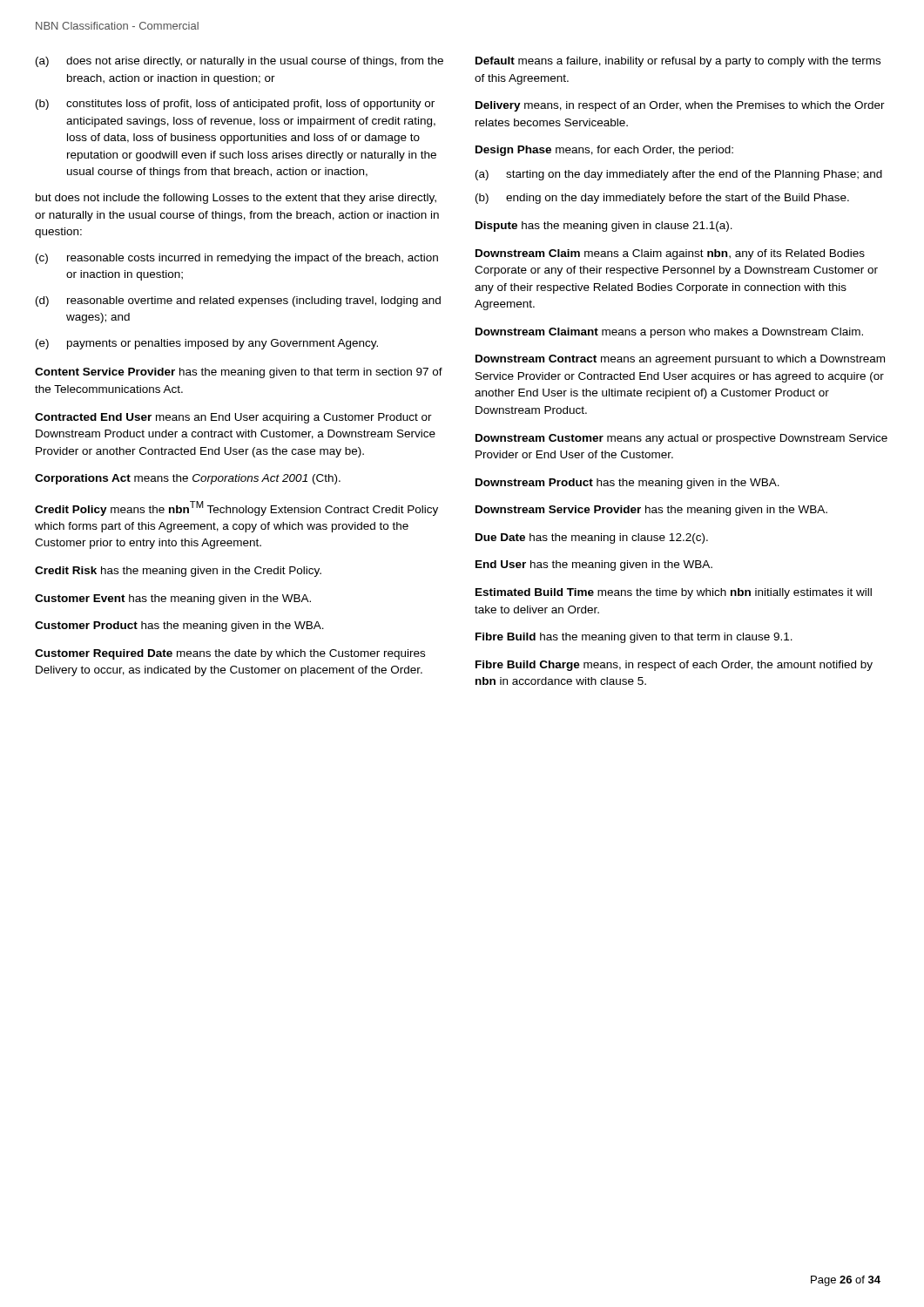
Task: Find the text starting "(c) reasonable costs incurred in remedying"
Action: [240, 266]
